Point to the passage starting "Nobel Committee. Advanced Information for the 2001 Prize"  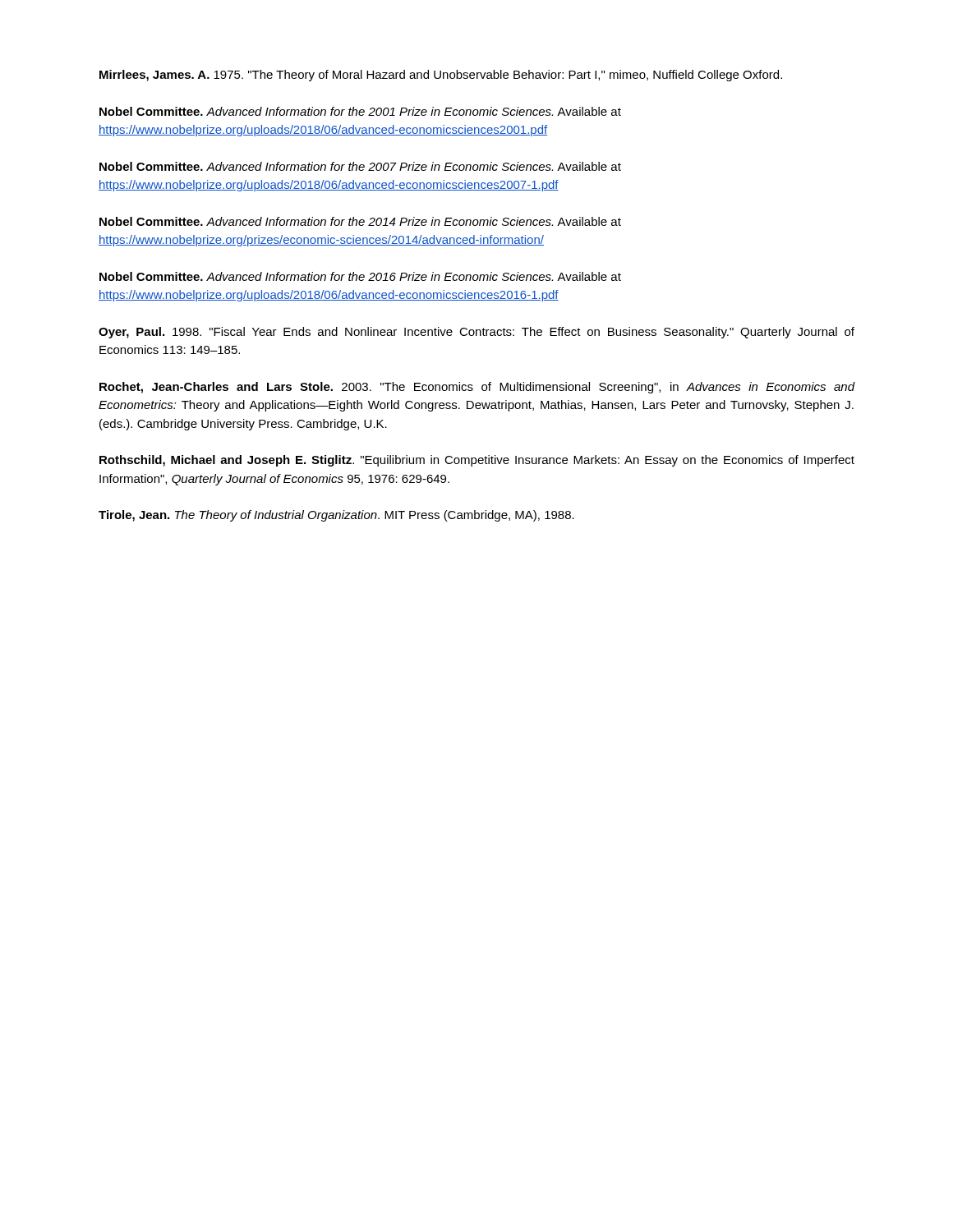pos(360,120)
